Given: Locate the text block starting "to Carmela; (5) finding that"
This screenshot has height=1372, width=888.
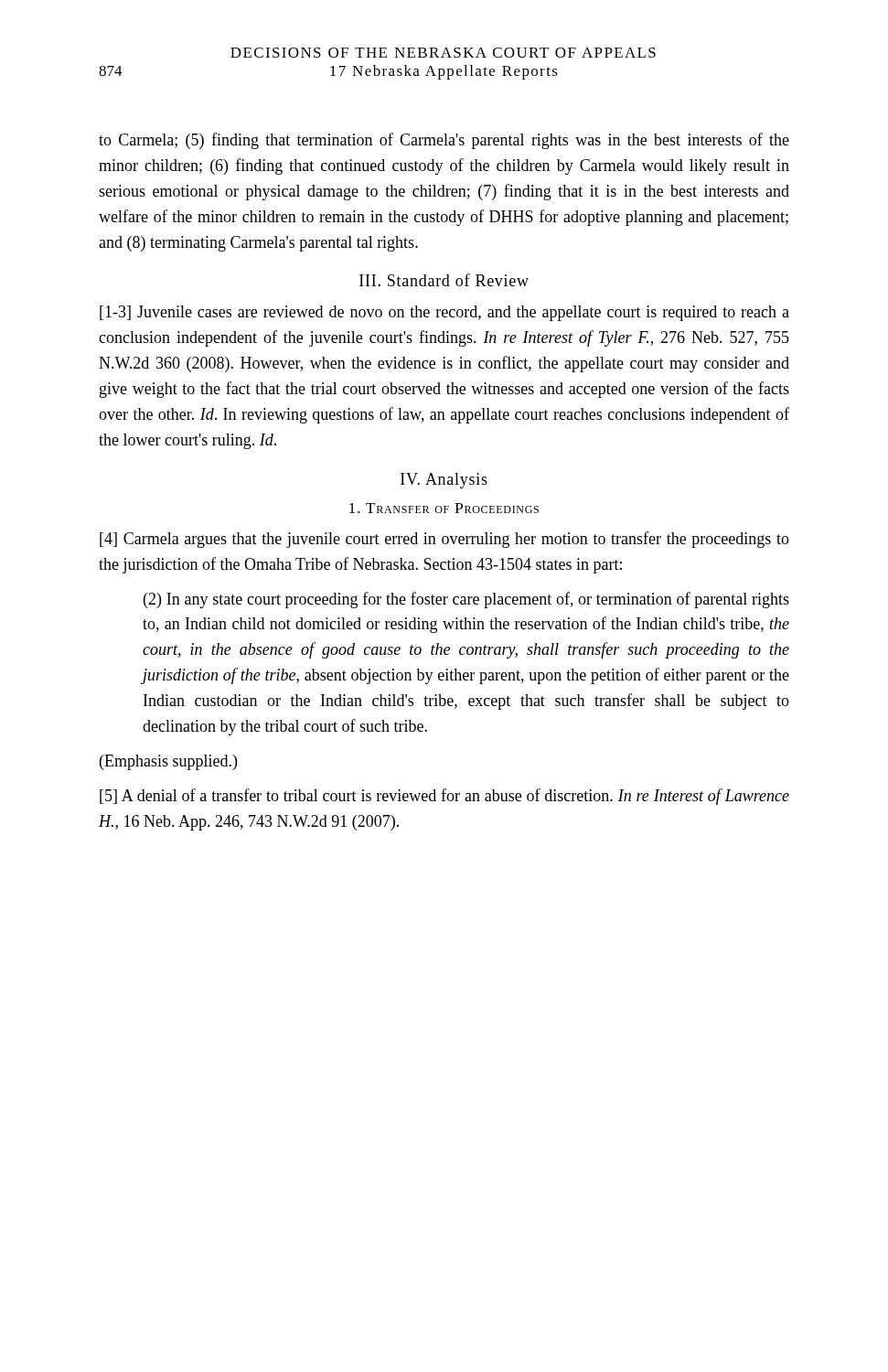Looking at the screenshot, I should 444,191.
